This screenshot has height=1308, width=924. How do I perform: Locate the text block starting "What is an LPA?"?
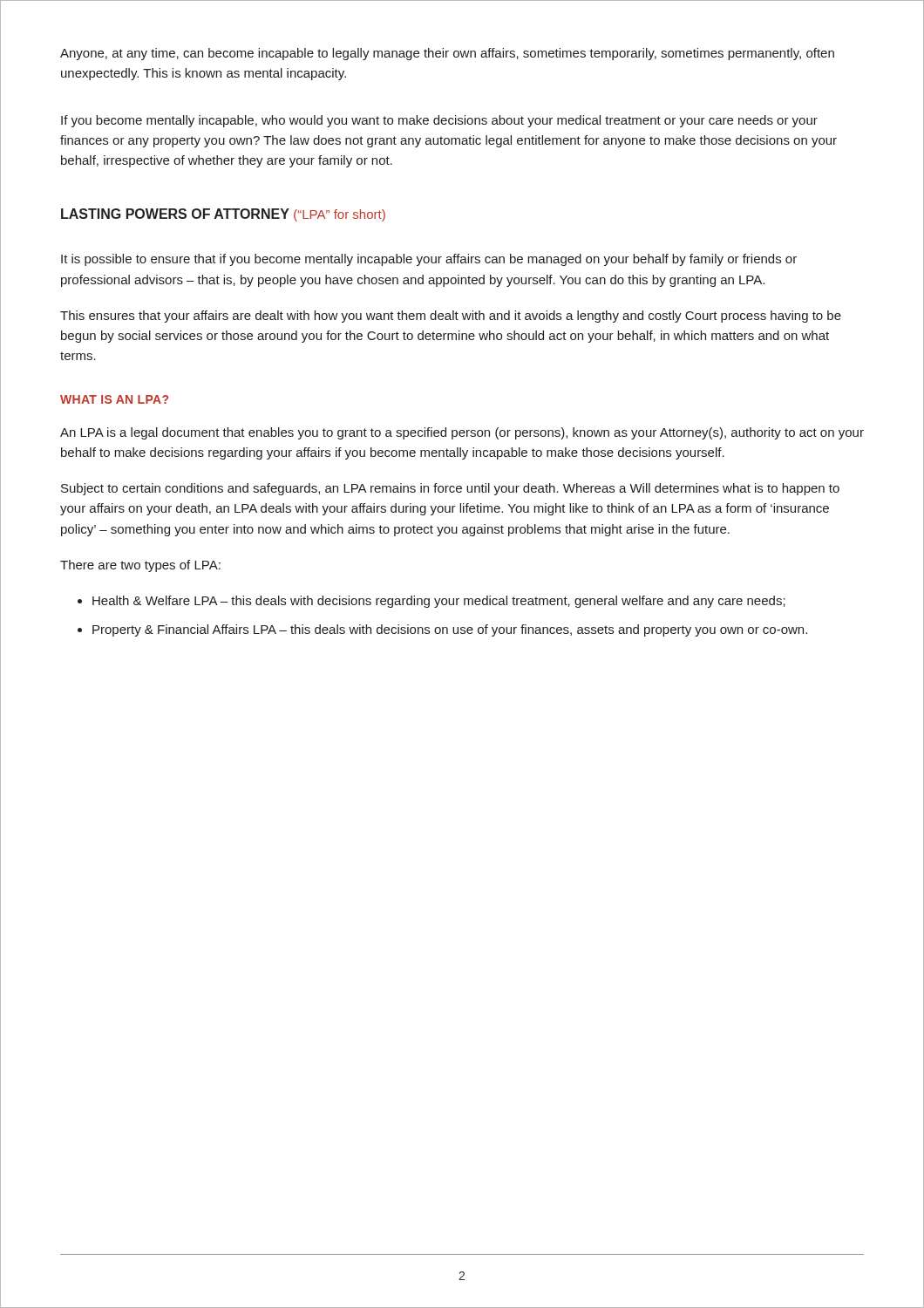(115, 399)
